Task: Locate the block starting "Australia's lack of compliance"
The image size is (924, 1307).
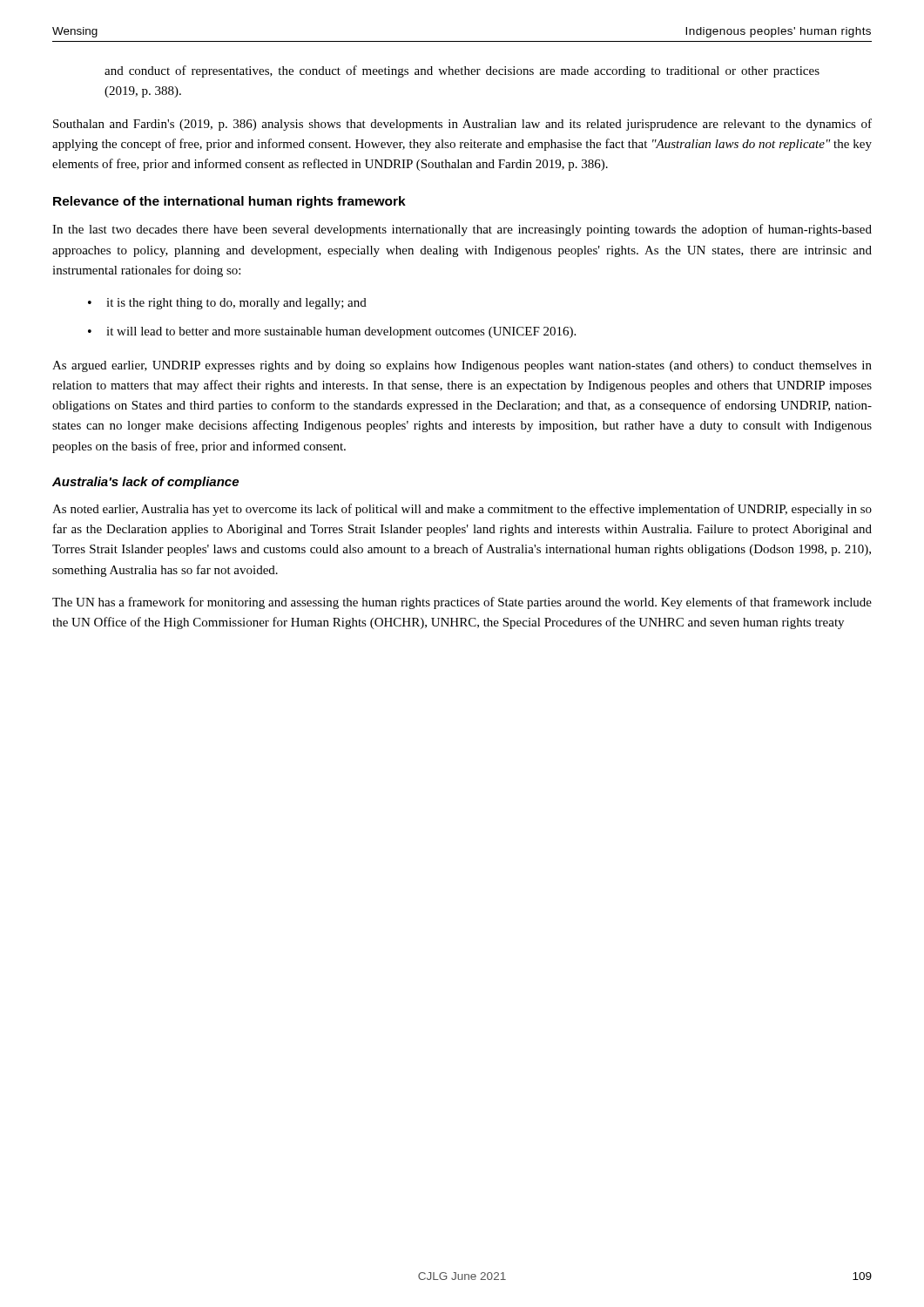Action: (x=146, y=481)
